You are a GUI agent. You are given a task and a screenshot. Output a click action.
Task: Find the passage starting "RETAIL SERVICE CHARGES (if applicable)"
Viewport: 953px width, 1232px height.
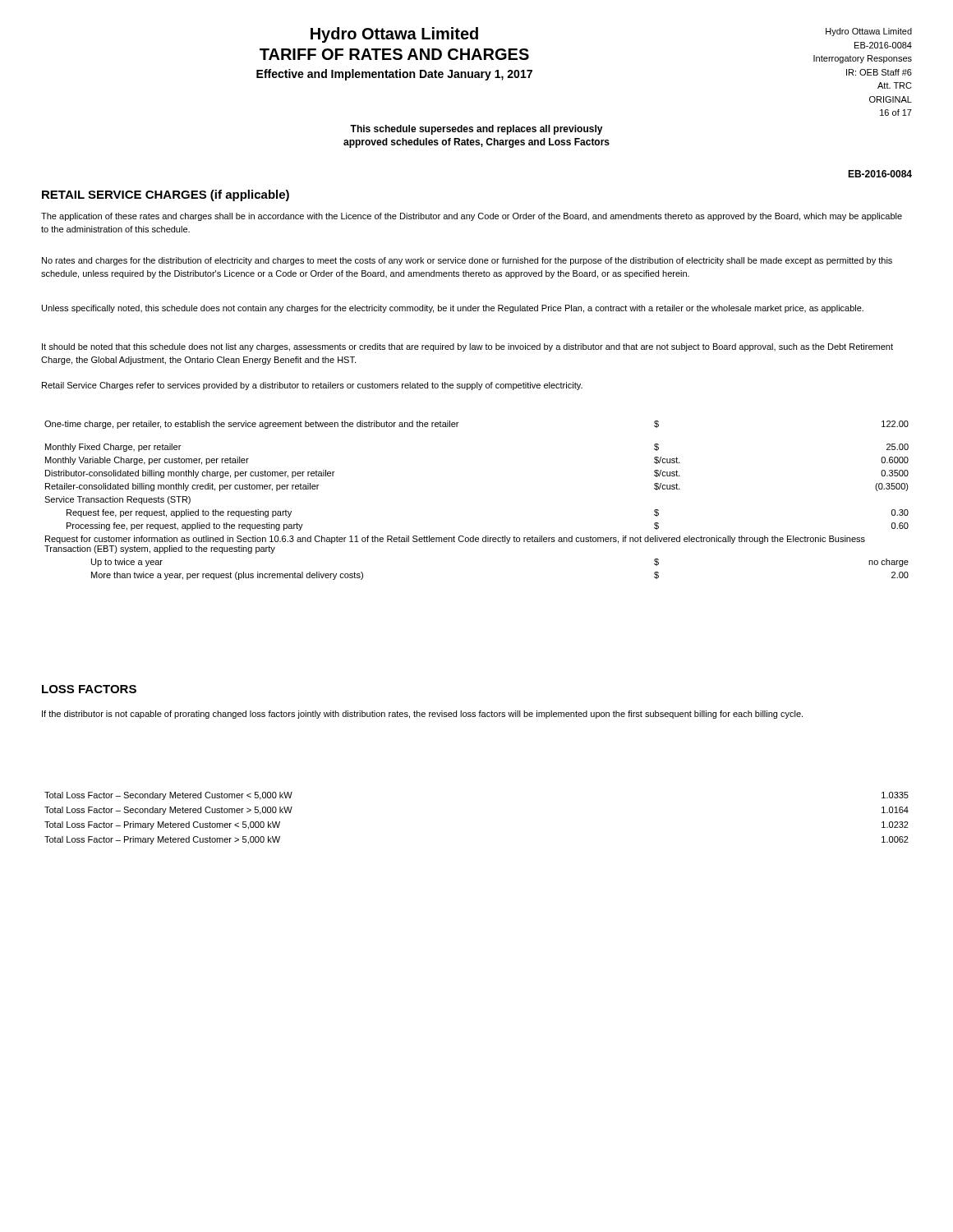[166, 195]
